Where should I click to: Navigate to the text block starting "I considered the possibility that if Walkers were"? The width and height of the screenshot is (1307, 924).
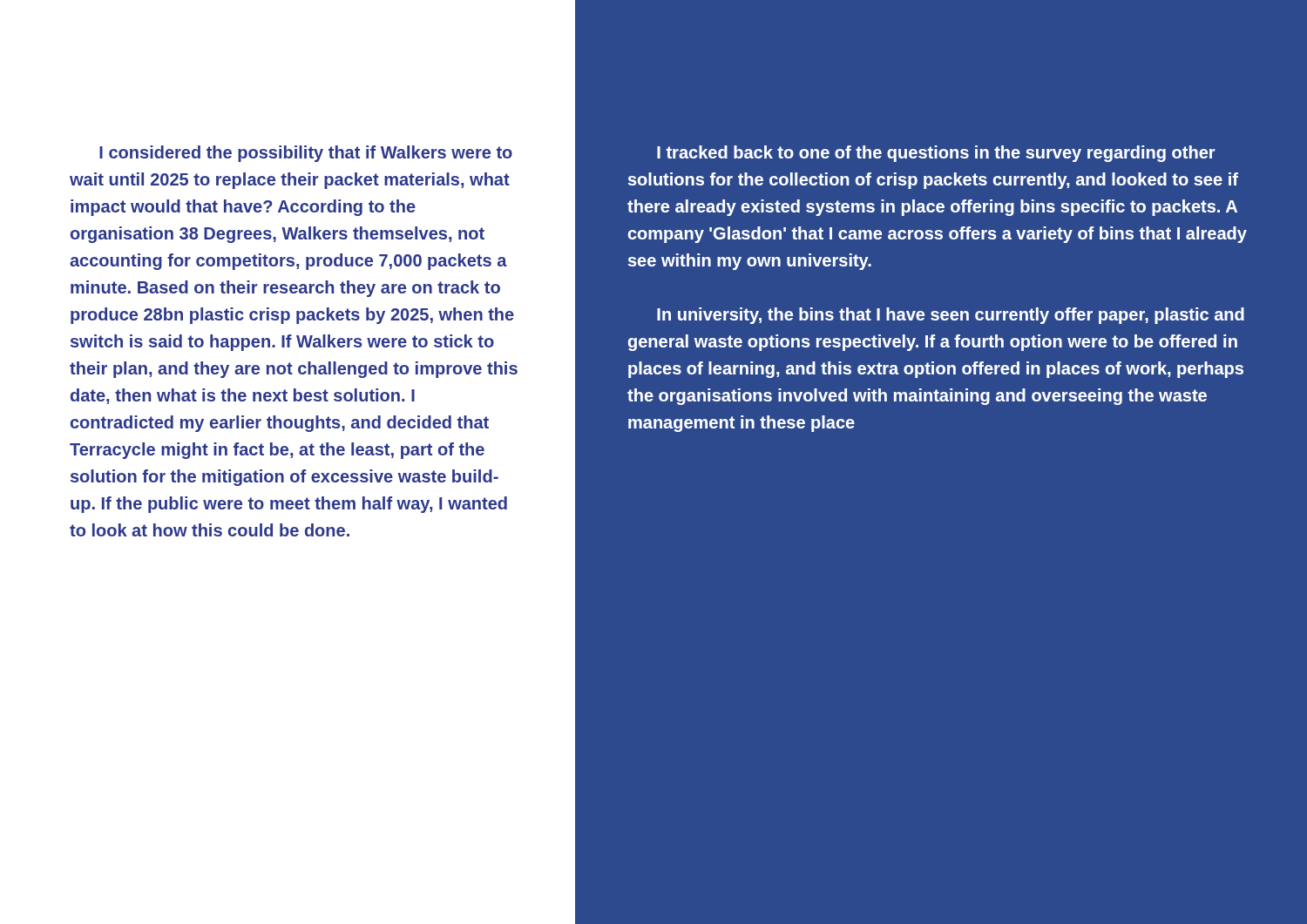pos(294,341)
